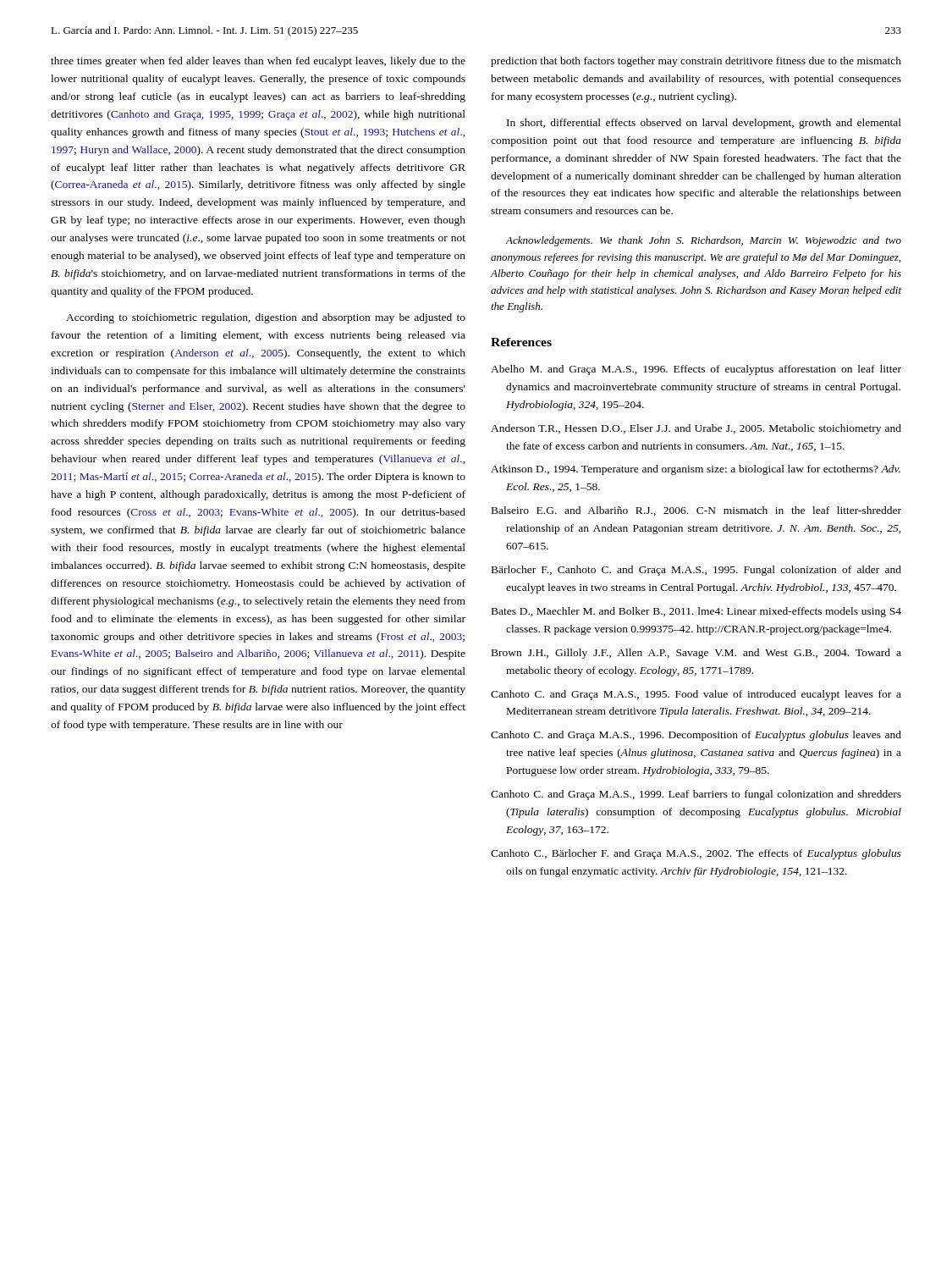
Task: Where is the passage that starts "Acknowledgements. We thank John"?
Action: point(696,274)
